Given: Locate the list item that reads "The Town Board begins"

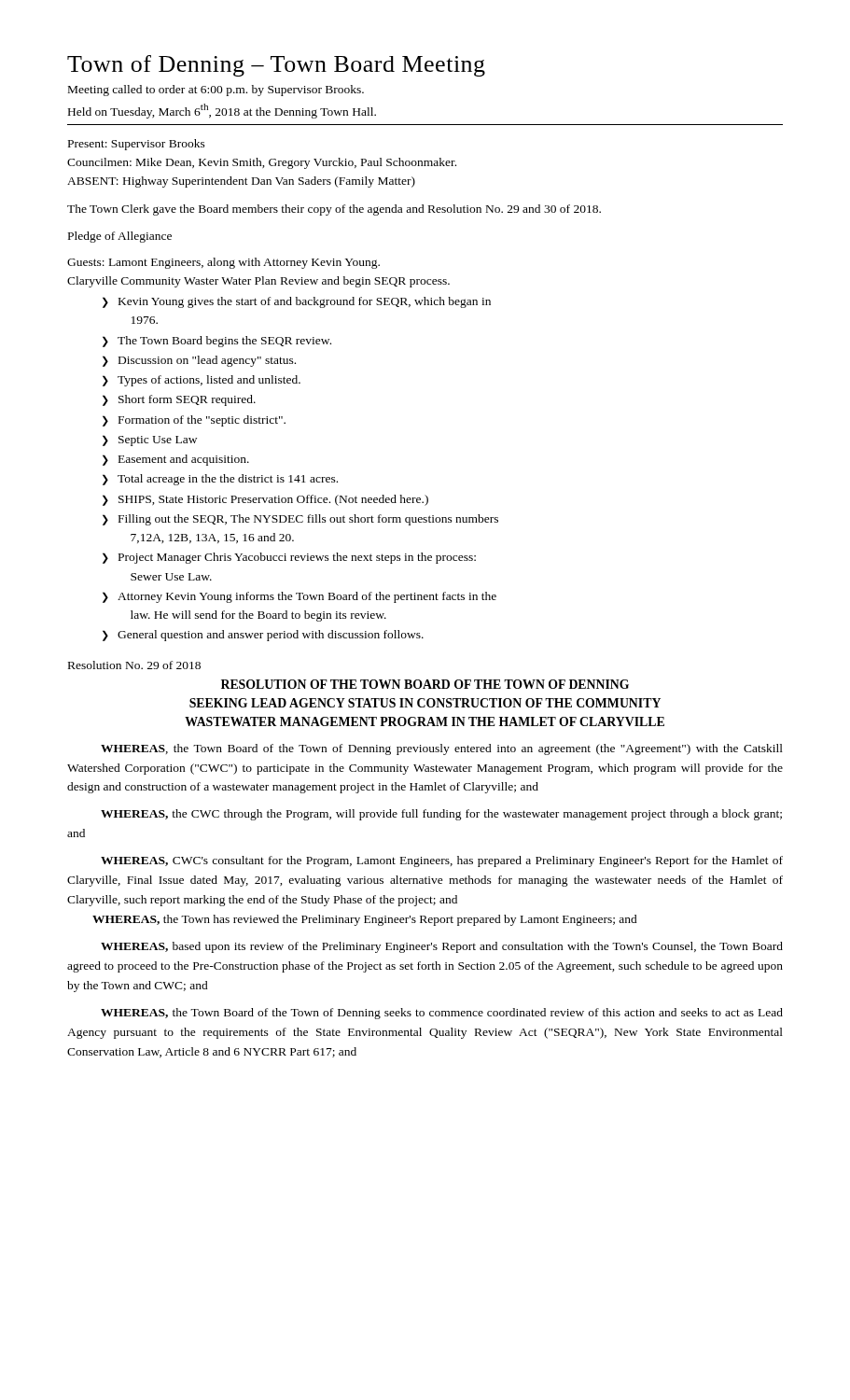Looking at the screenshot, I should click(225, 340).
